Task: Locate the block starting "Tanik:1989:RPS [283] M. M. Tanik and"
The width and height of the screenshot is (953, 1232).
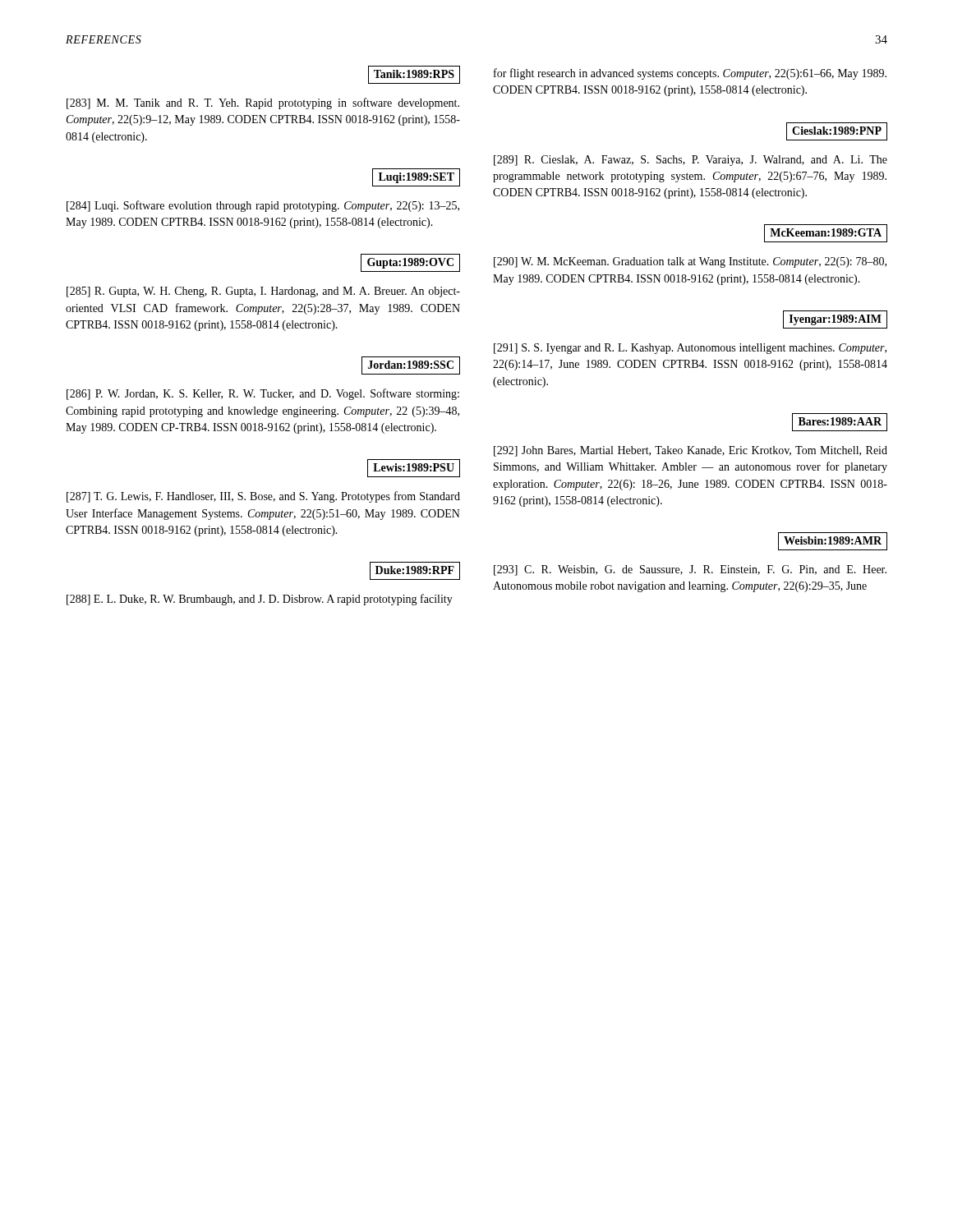Action: click(263, 105)
